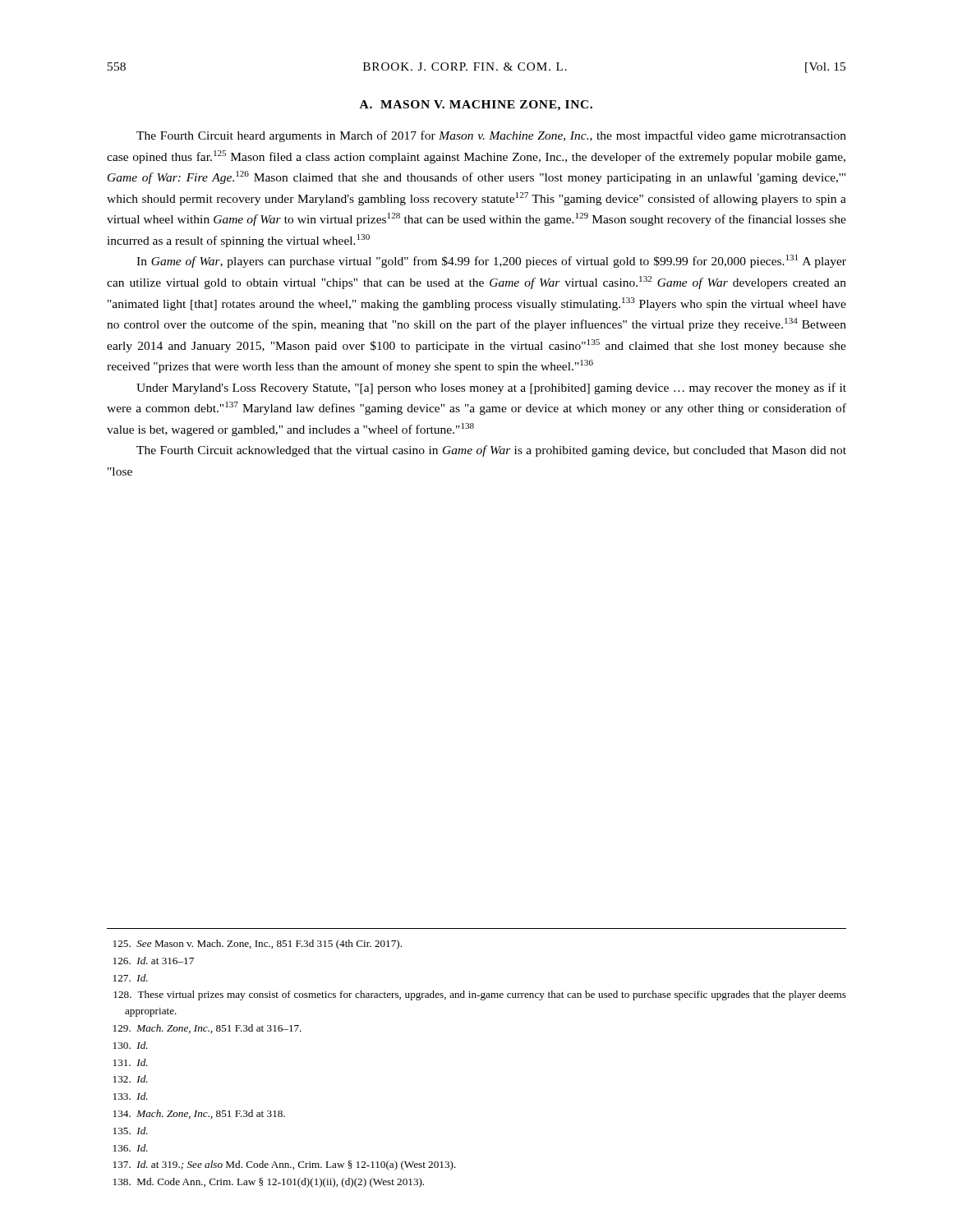Image resolution: width=953 pixels, height=1232 pixels.
Task: Find the text starting "Md. Code Ann., Crim. Law § 12-101(d)(1)(ii), (d)(2)"
Action: pos(269,1183)
